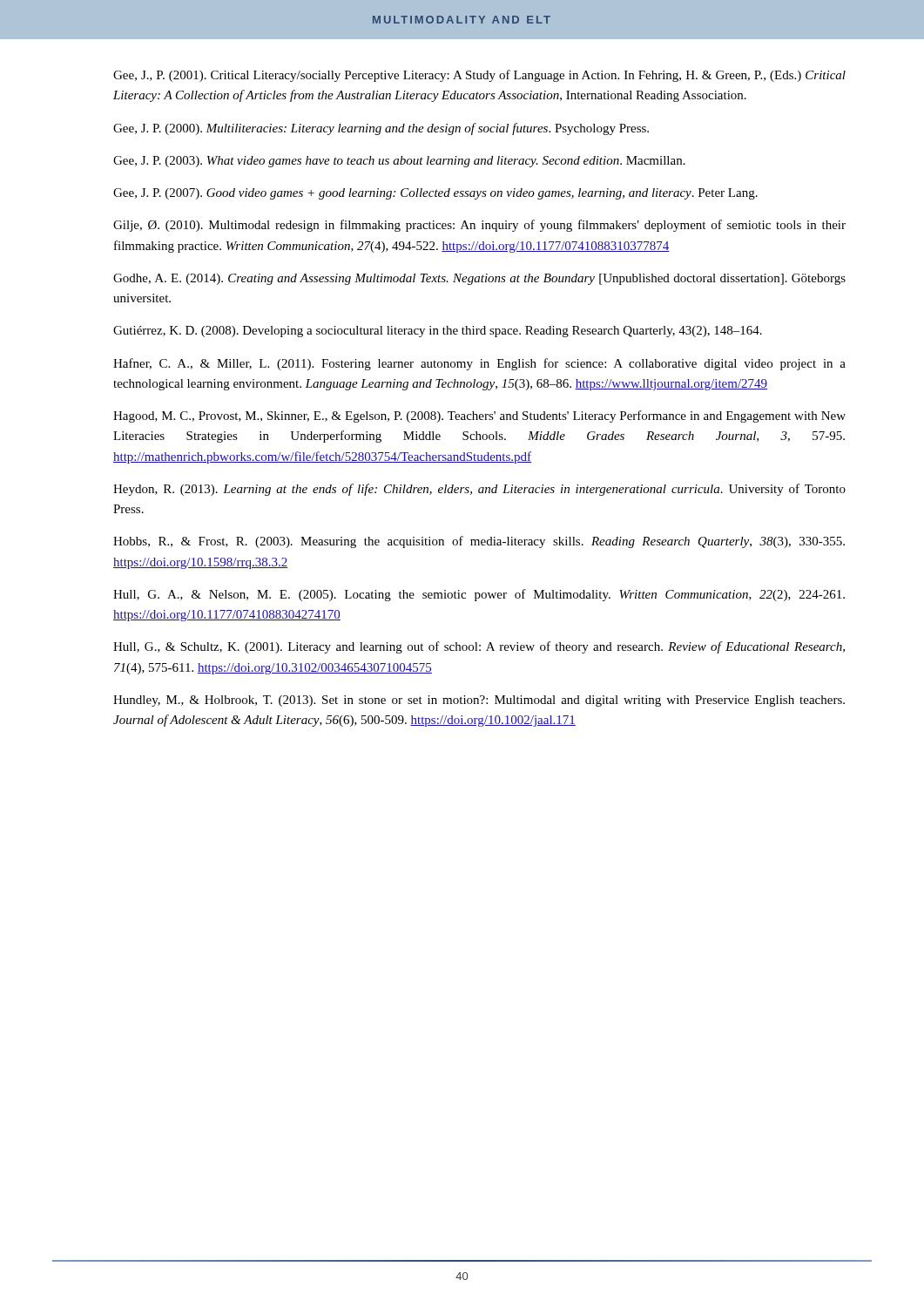Viewport: 924px width, 1307px height.
Task: Locate the block starting "Hull, G. A., & Nelson,"
Action: (462, 605)
